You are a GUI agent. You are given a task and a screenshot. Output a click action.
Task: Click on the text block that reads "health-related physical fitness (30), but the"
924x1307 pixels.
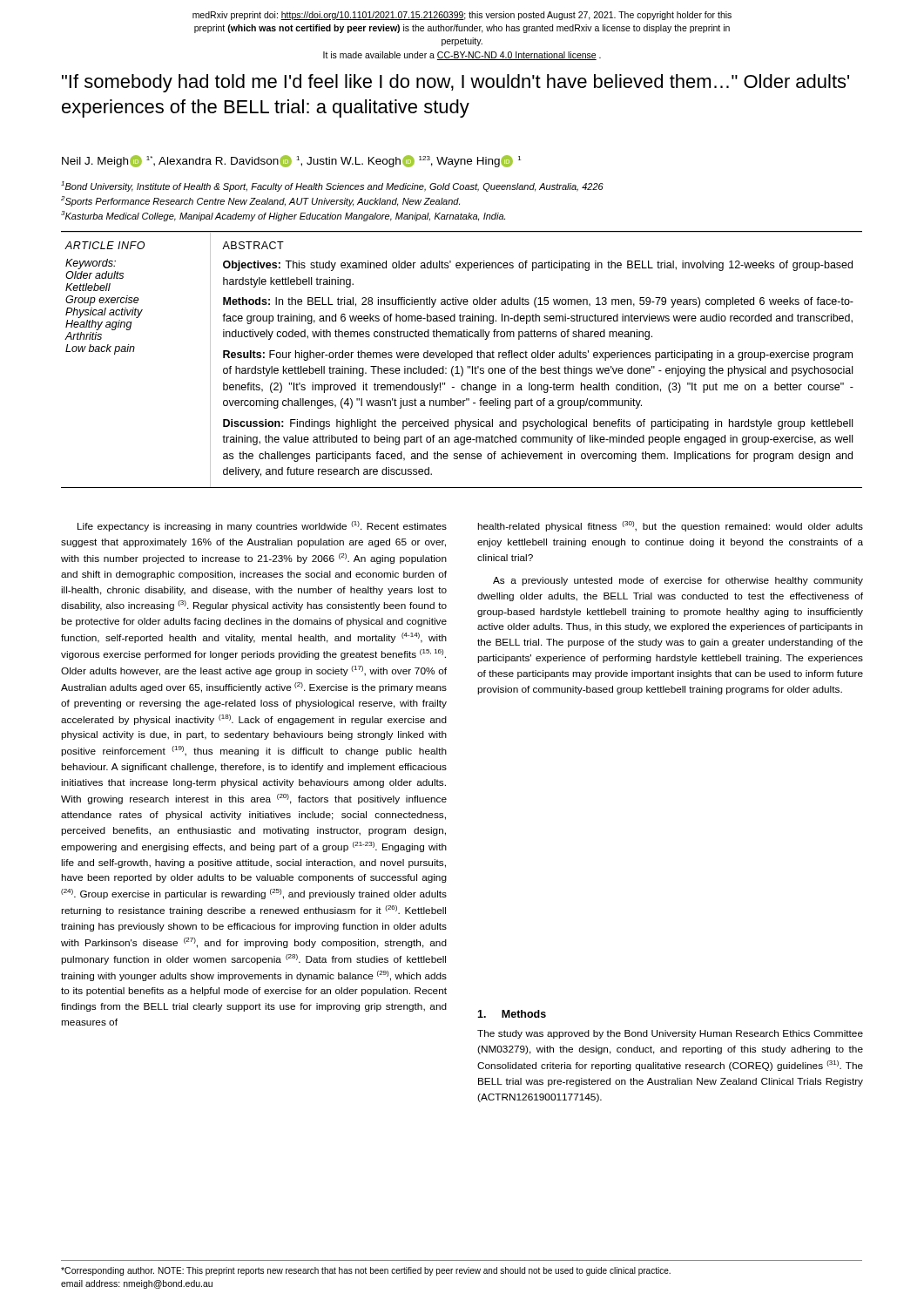(x=670, y=608)
